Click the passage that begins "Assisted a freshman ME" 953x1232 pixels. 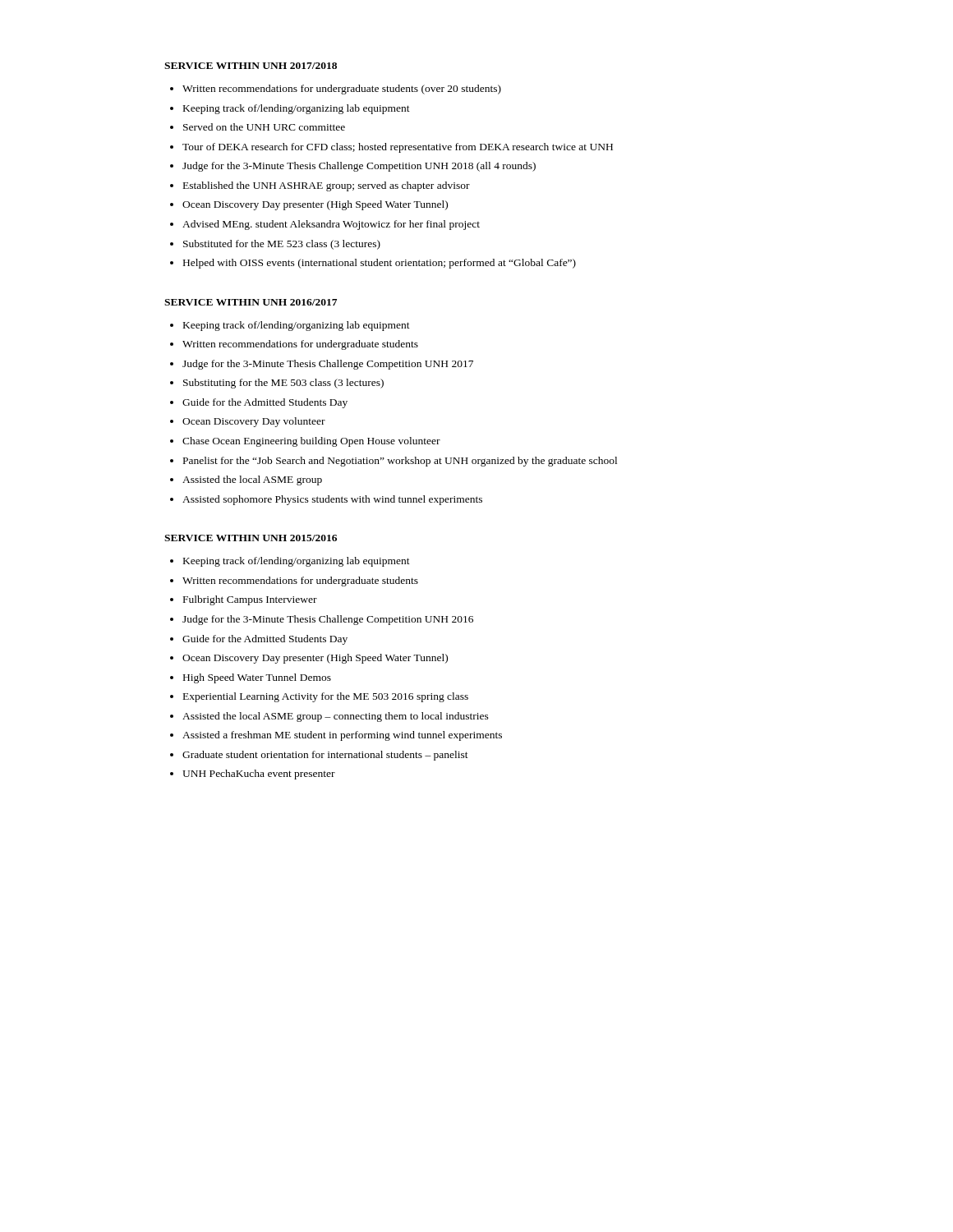(x=342, y=735)
